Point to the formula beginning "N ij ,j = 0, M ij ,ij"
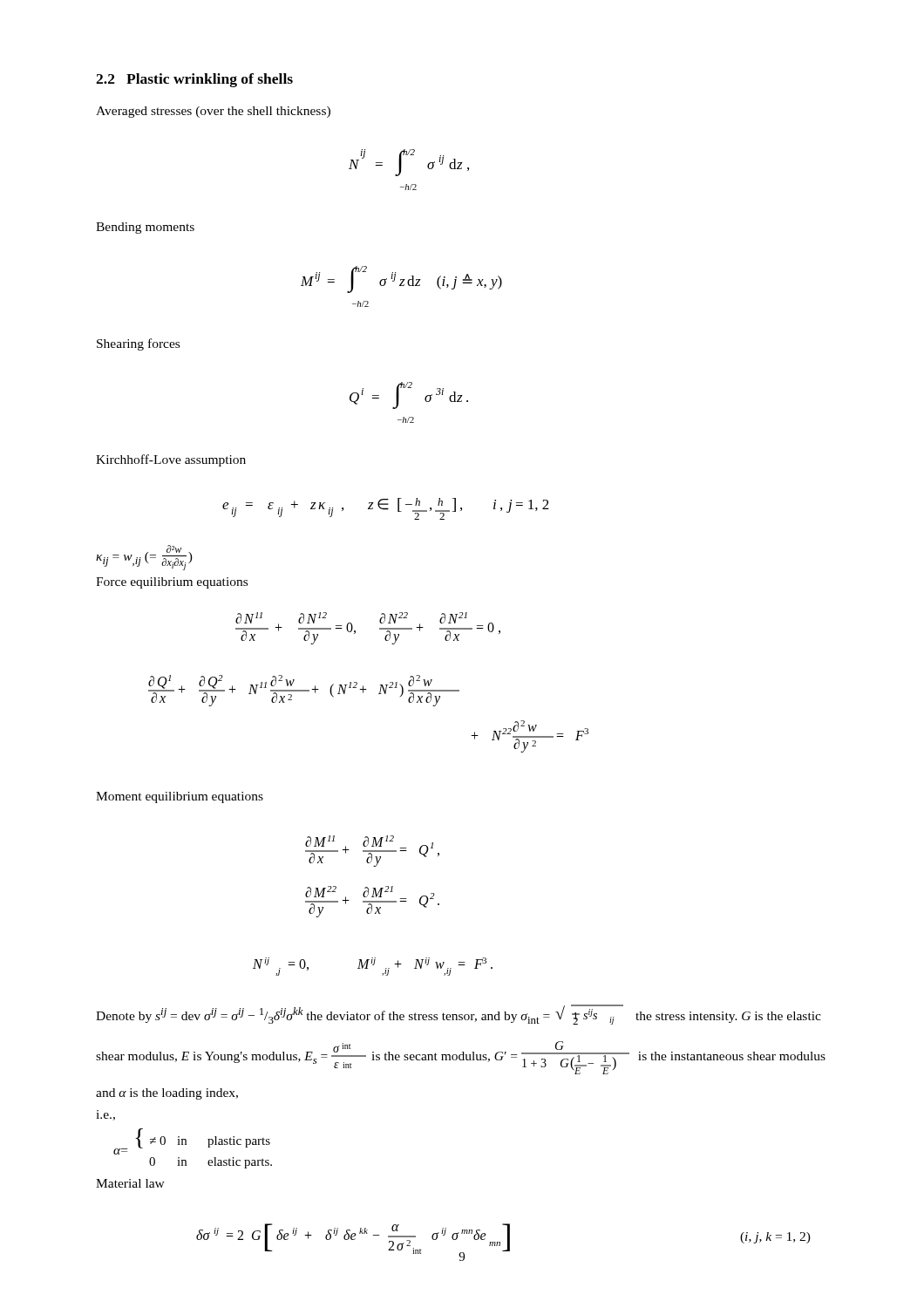 pos(462,963)
